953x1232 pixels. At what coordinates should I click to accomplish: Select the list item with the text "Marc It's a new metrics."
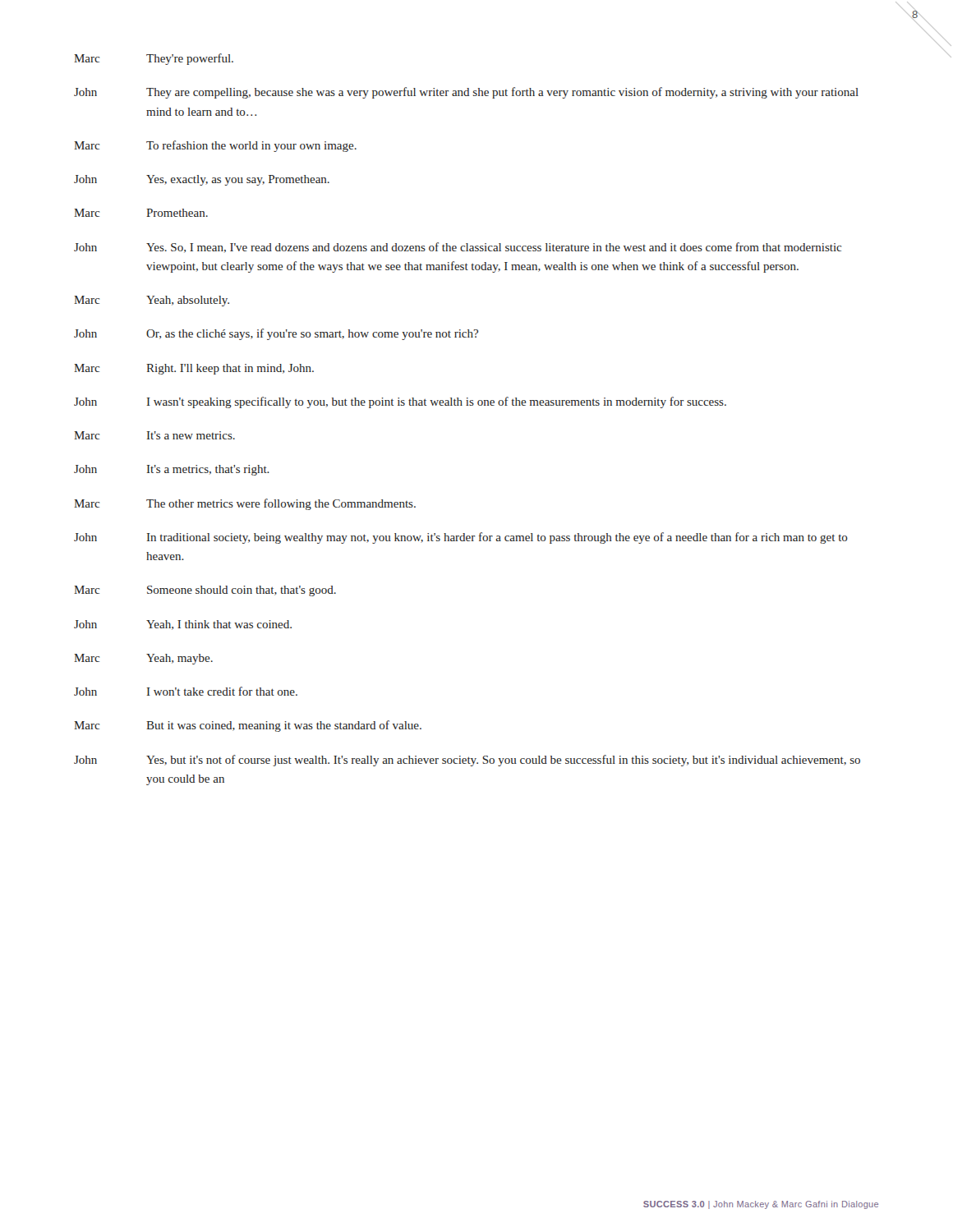click(x=154, y=435)
